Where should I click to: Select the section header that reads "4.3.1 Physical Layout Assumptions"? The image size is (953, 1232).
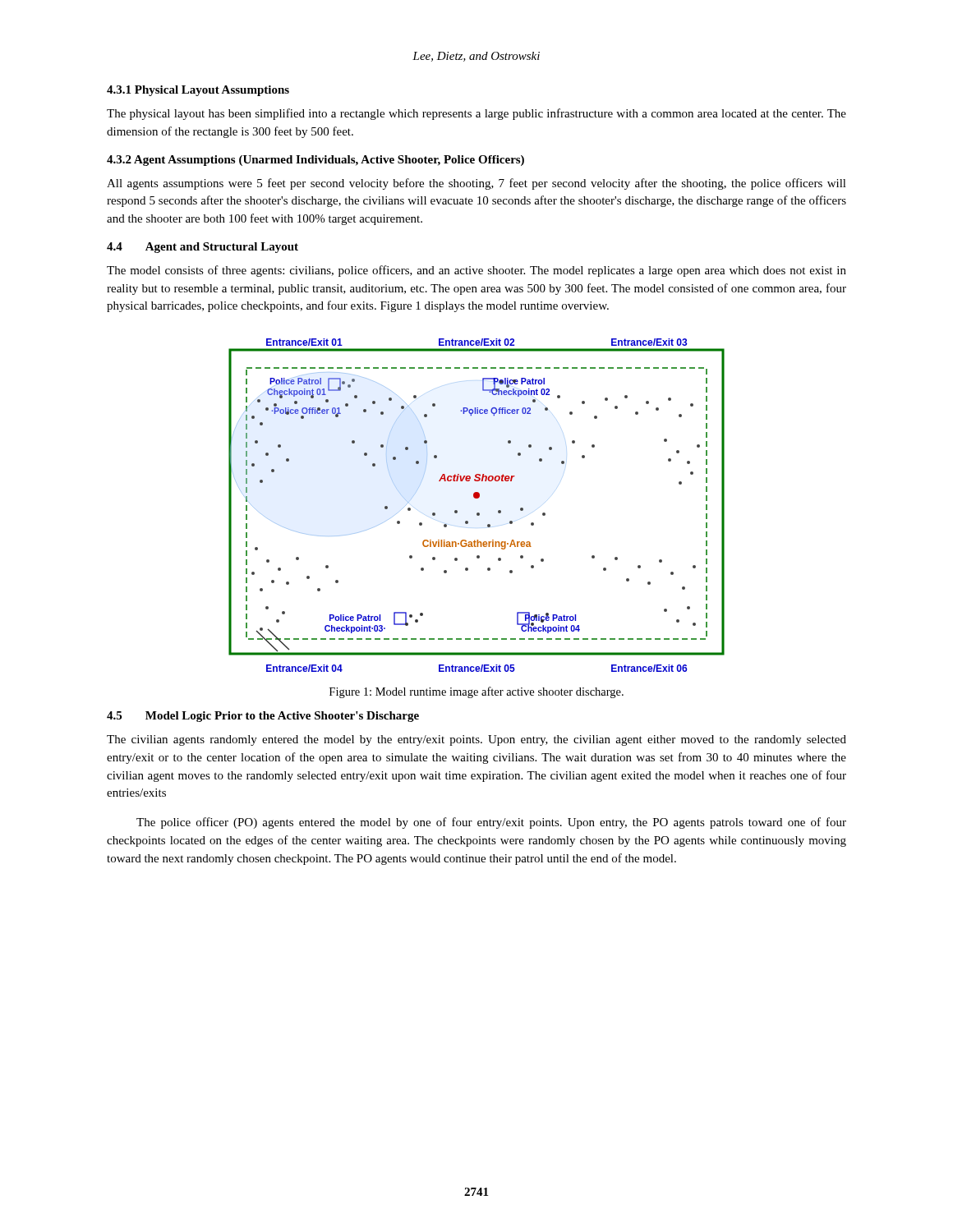198,90
